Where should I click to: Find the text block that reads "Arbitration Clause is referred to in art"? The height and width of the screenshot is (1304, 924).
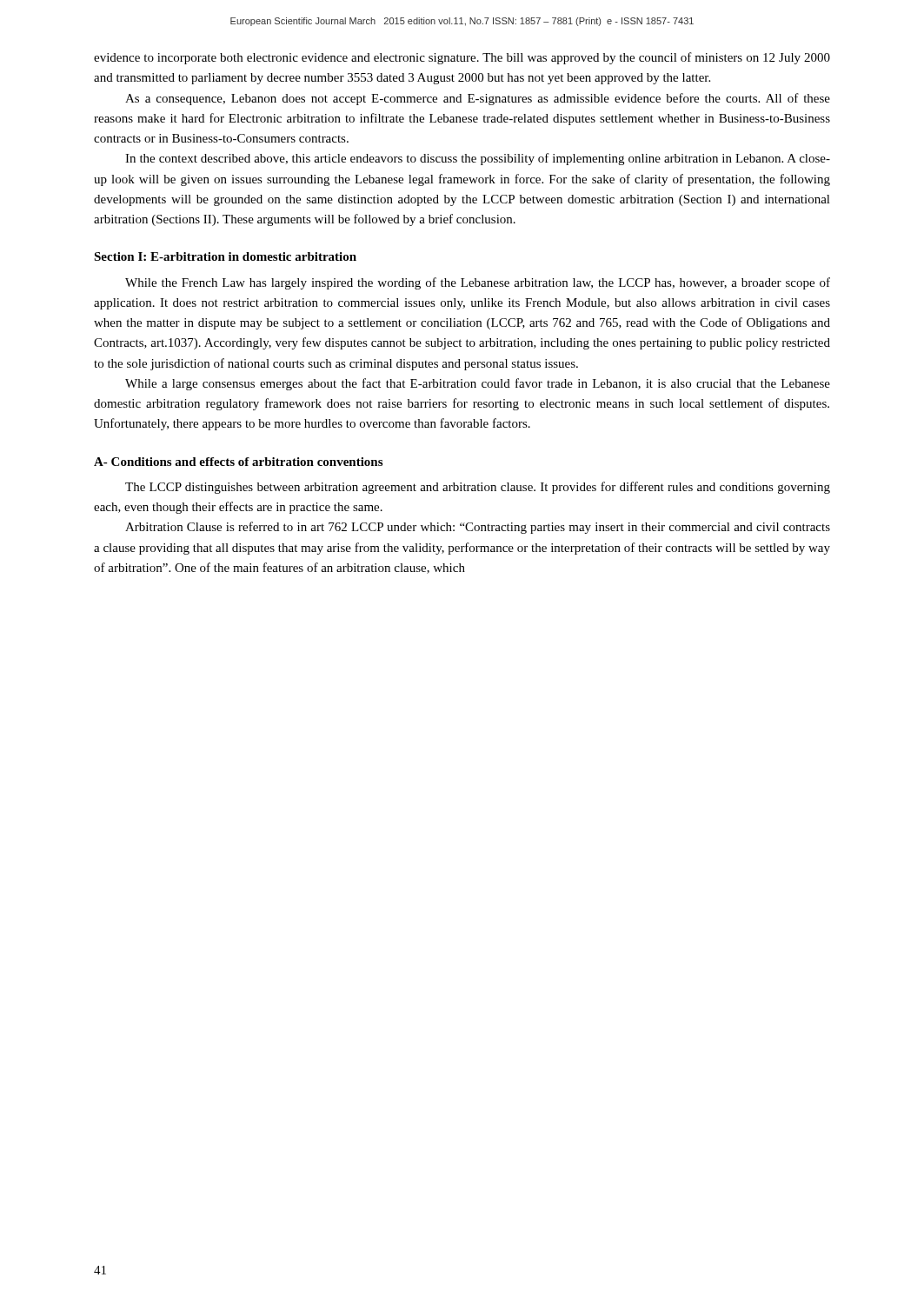(x=462, y=548)
